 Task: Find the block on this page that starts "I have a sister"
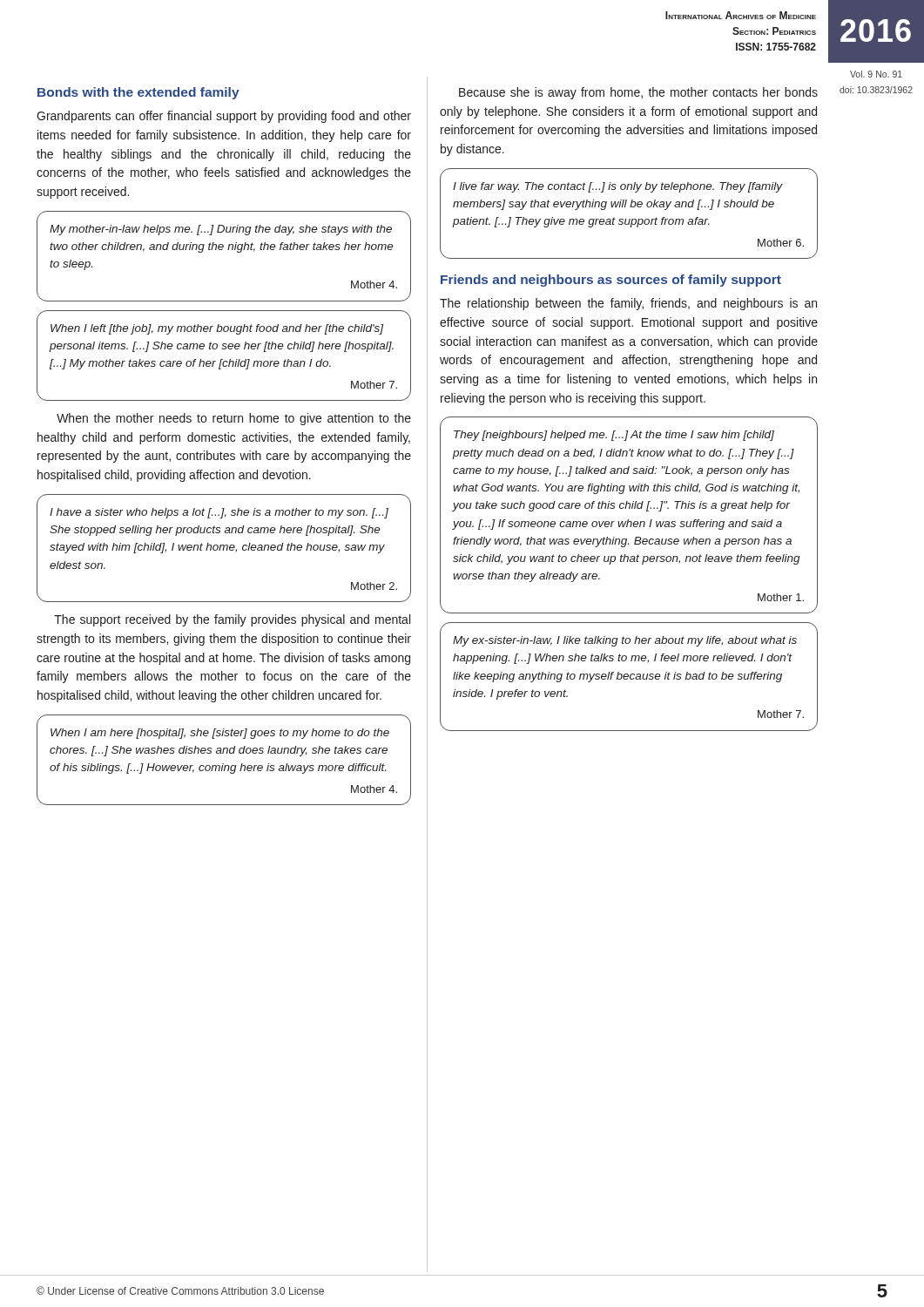(224, 550)
